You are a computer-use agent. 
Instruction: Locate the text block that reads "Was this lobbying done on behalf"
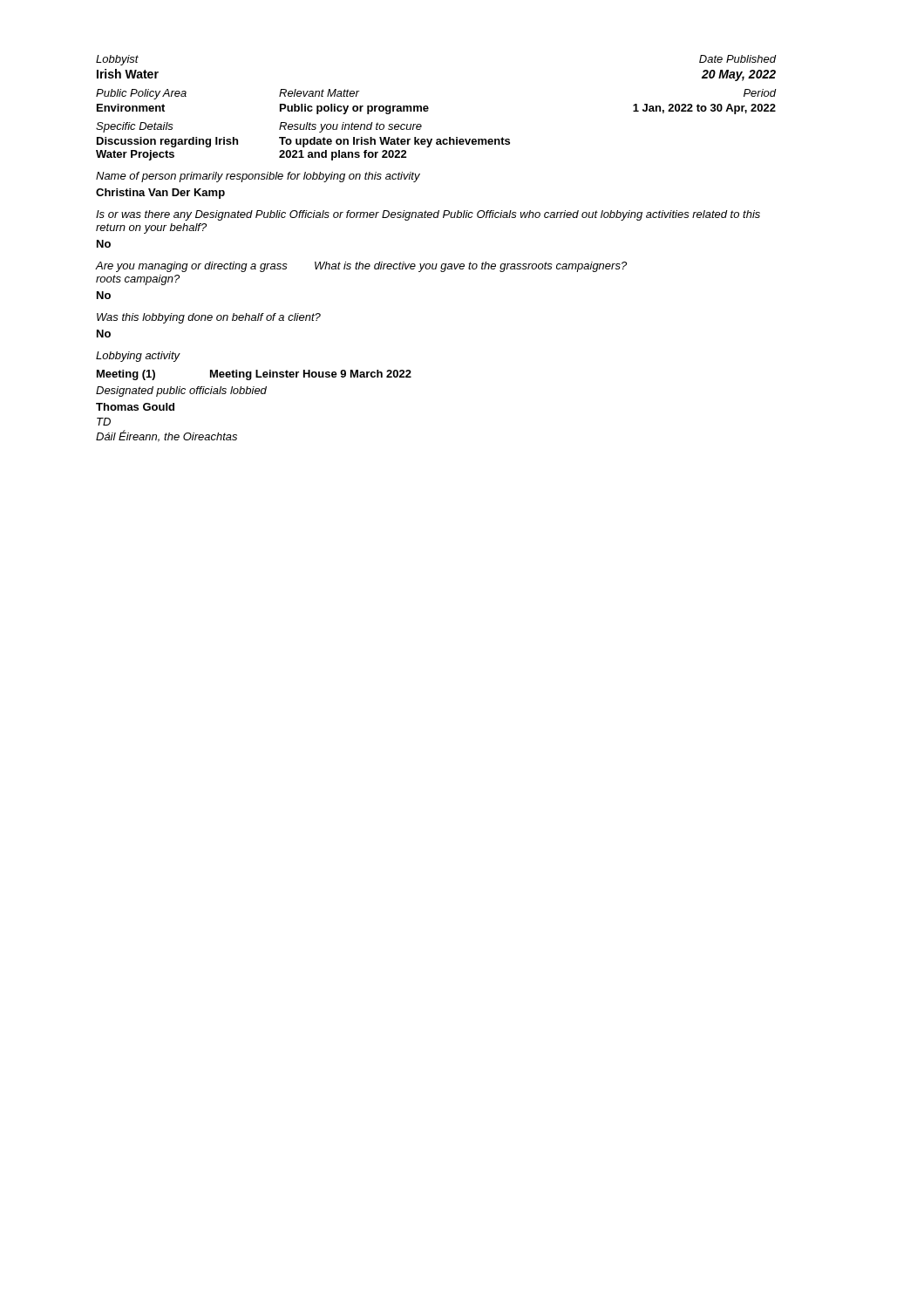tap(208, 317)
